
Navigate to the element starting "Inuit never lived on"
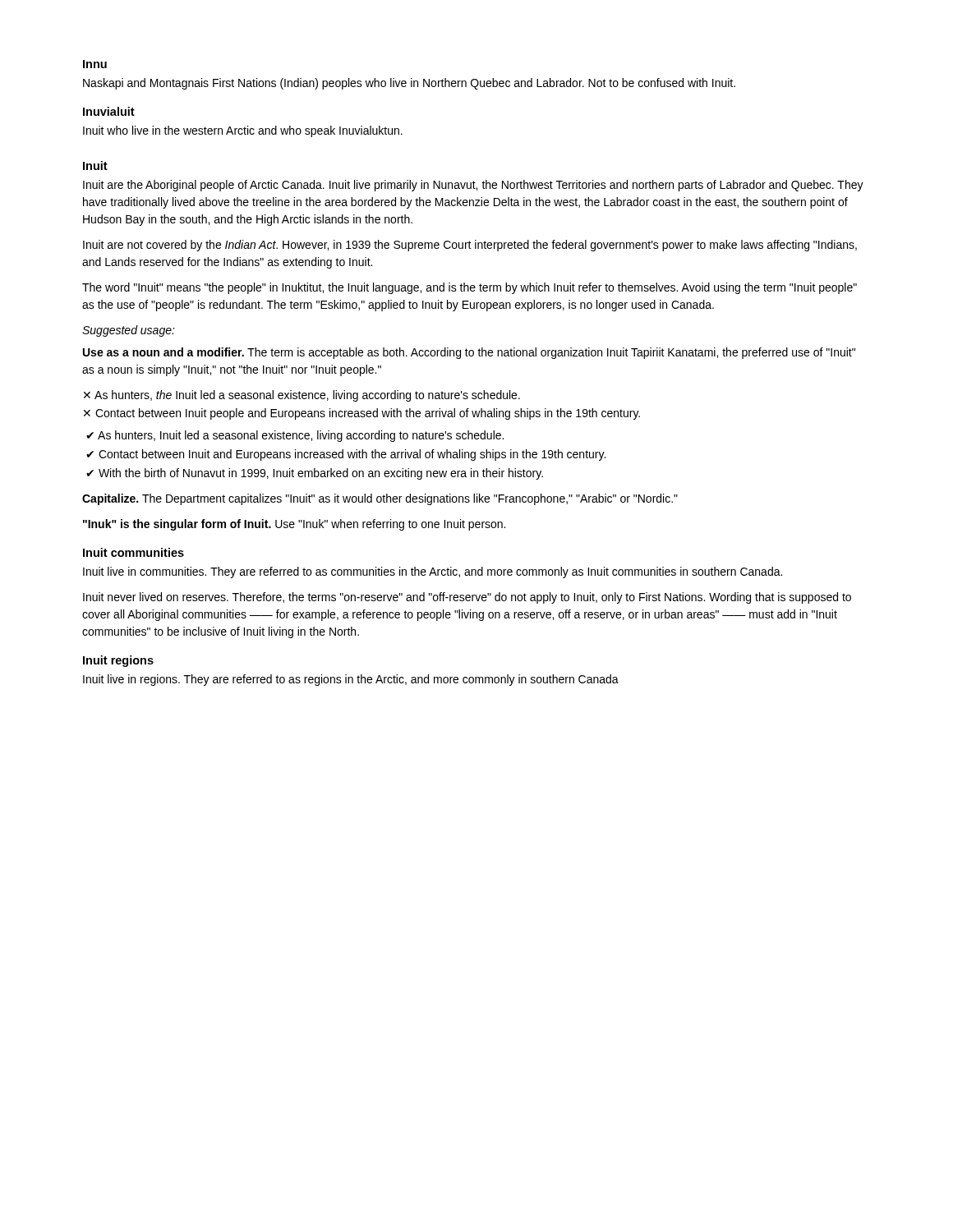click(x=467, y=615)
